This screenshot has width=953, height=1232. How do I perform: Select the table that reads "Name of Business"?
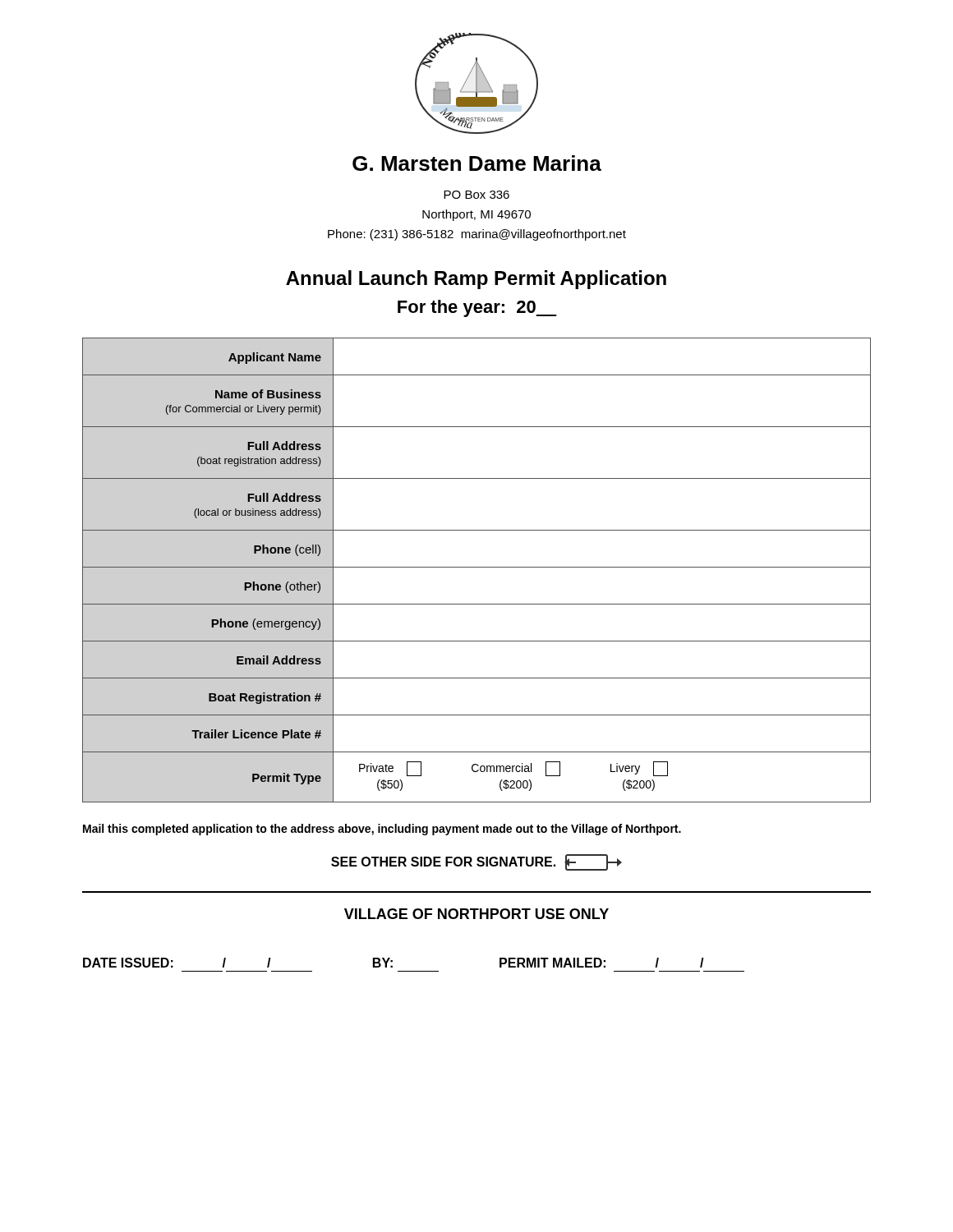coord(476,570)
